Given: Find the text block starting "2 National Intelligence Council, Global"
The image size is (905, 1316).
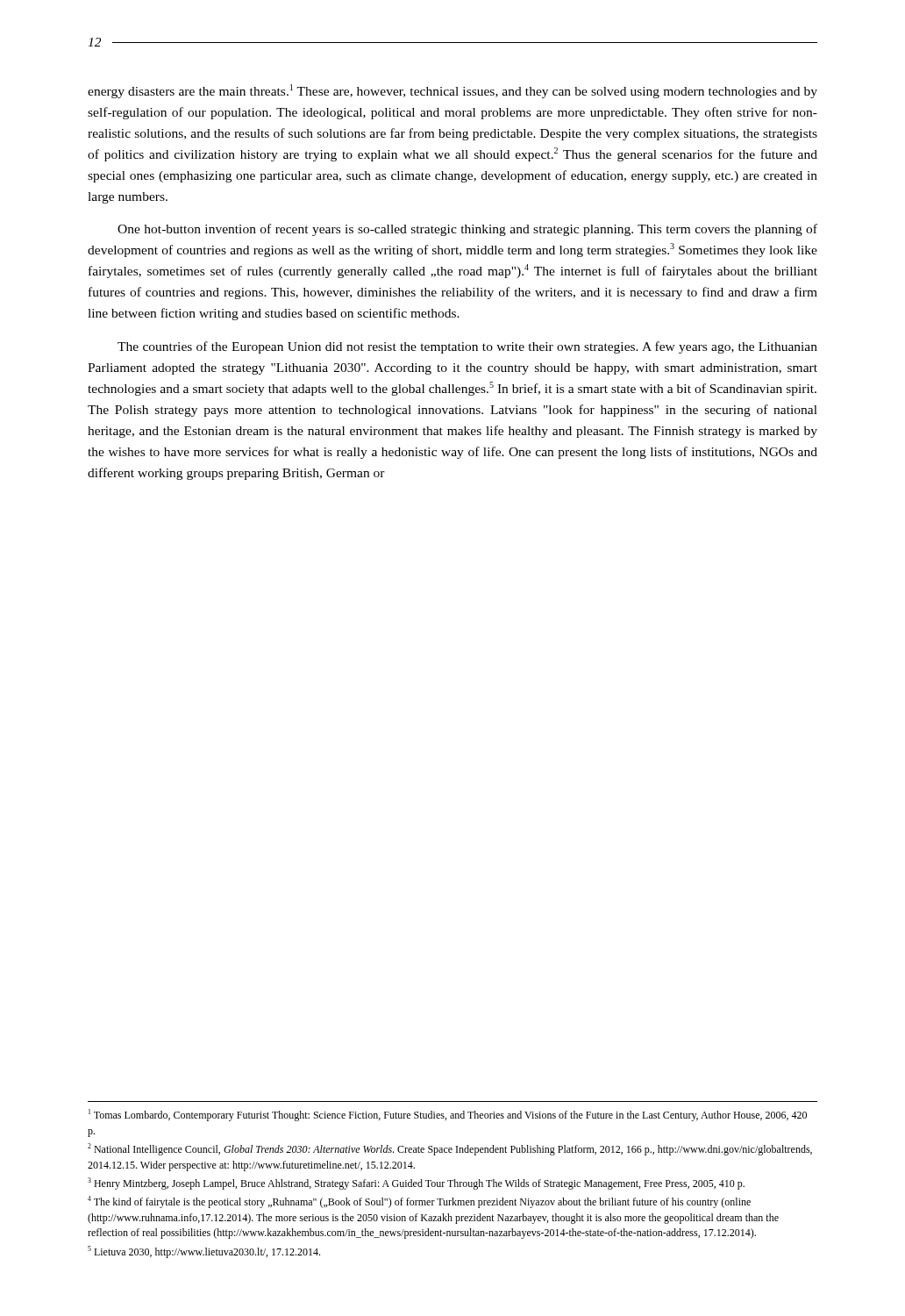Looking at the screenshot, I should point(450,1157).
